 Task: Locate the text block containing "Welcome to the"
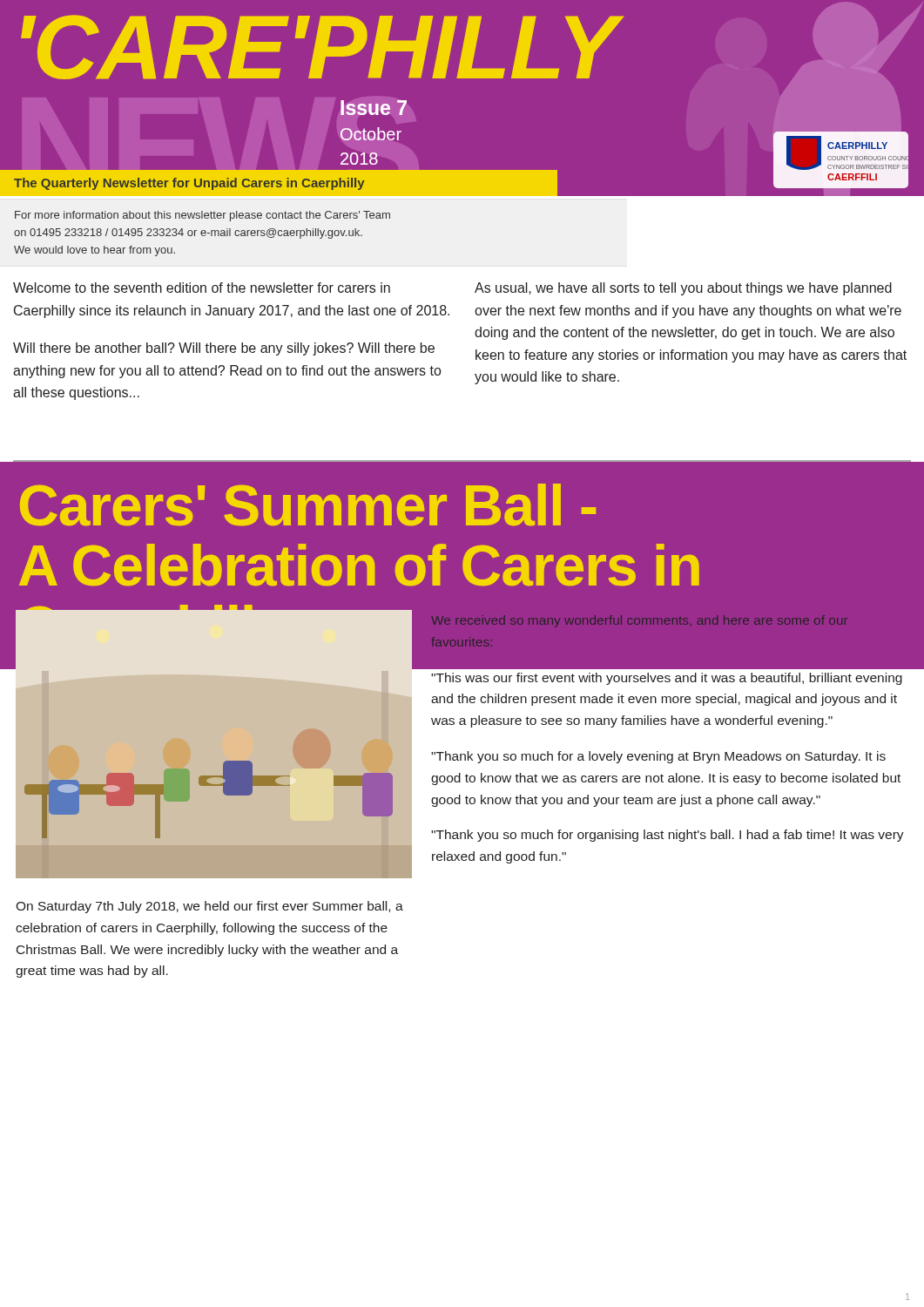click(x=232, y=299)
